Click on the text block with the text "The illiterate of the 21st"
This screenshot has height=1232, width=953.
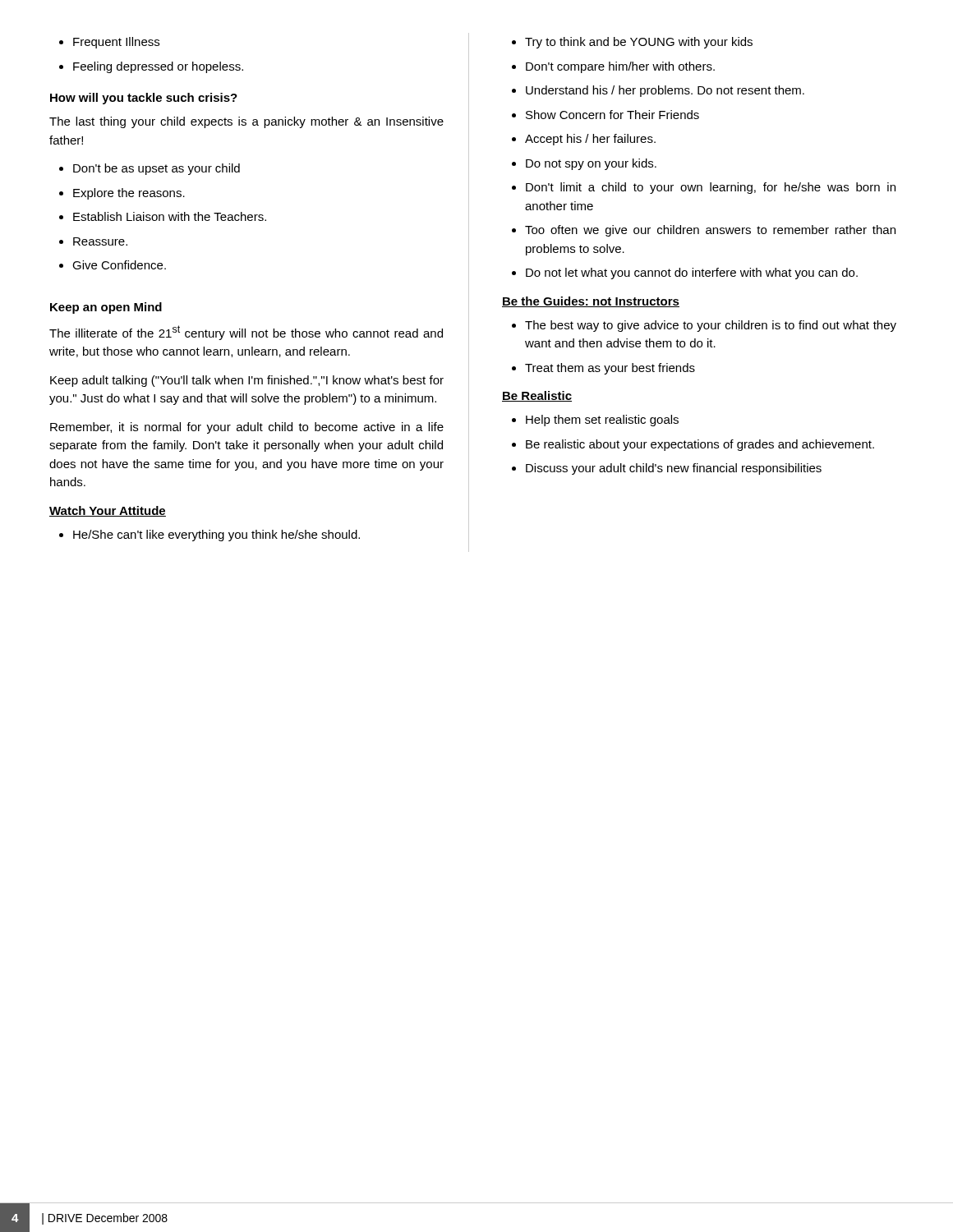[x=246, y=341]
